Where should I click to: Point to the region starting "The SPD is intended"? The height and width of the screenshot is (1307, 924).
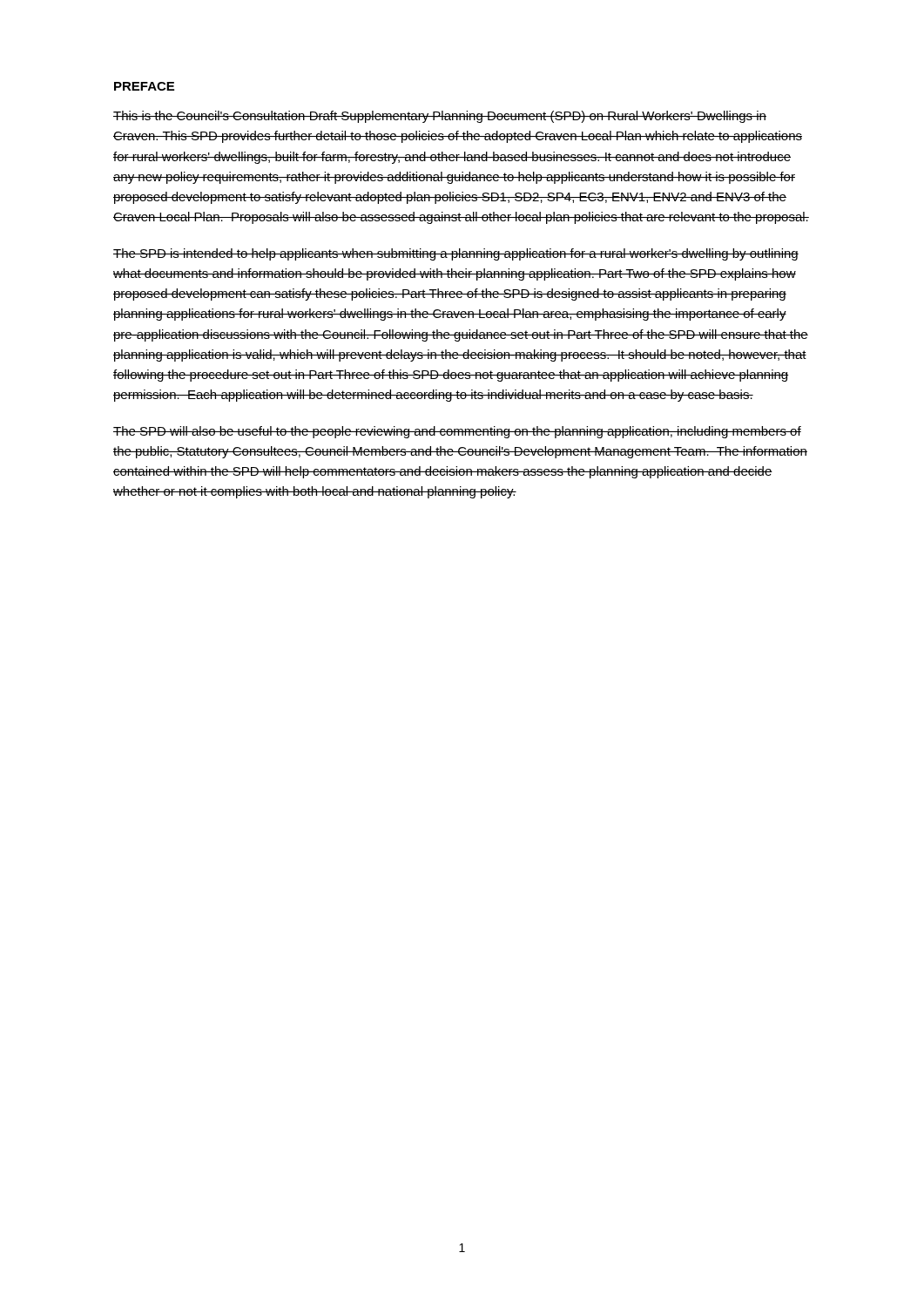(461, 324)
